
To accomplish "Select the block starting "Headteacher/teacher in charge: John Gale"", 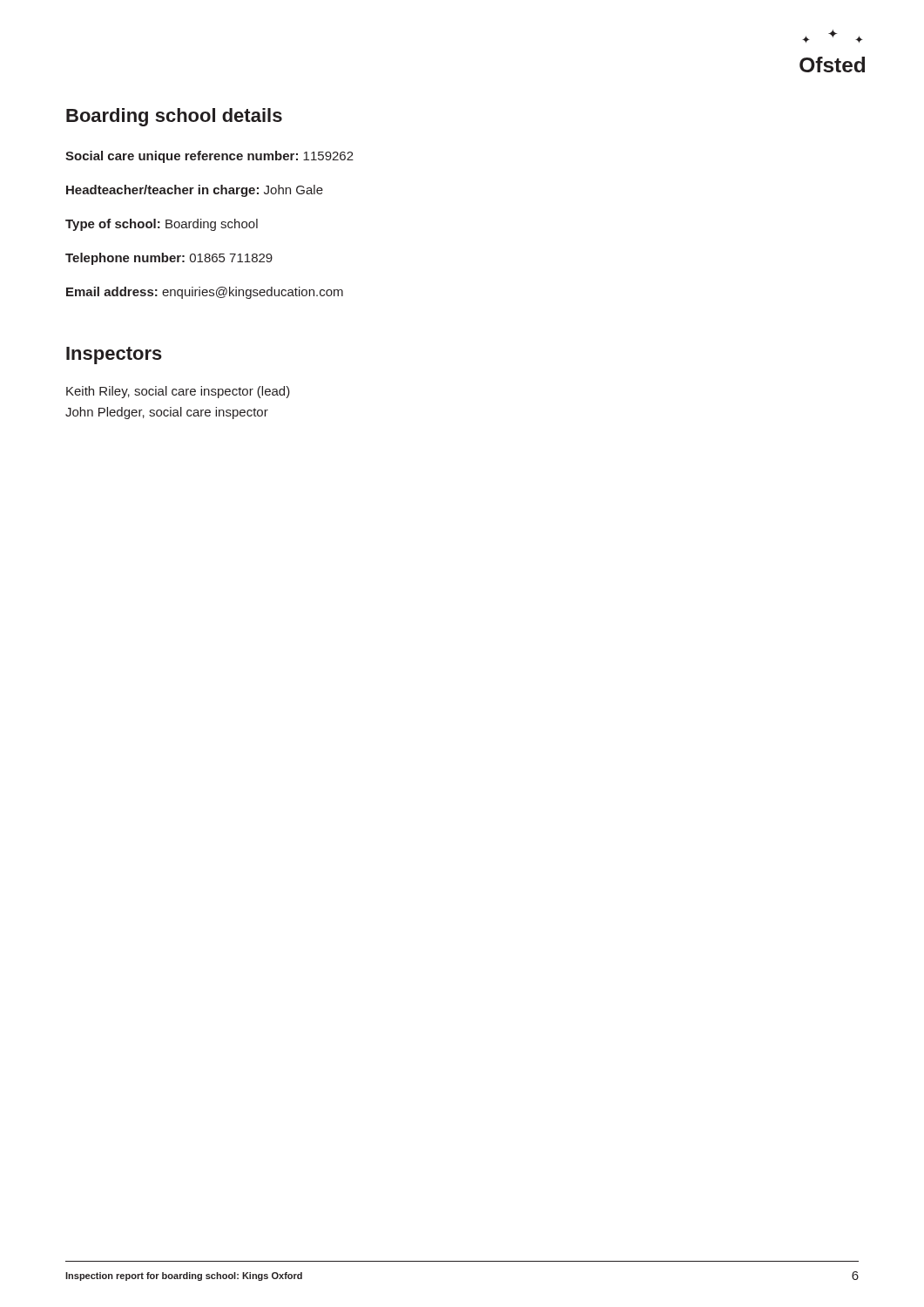I will coord(195,191).
